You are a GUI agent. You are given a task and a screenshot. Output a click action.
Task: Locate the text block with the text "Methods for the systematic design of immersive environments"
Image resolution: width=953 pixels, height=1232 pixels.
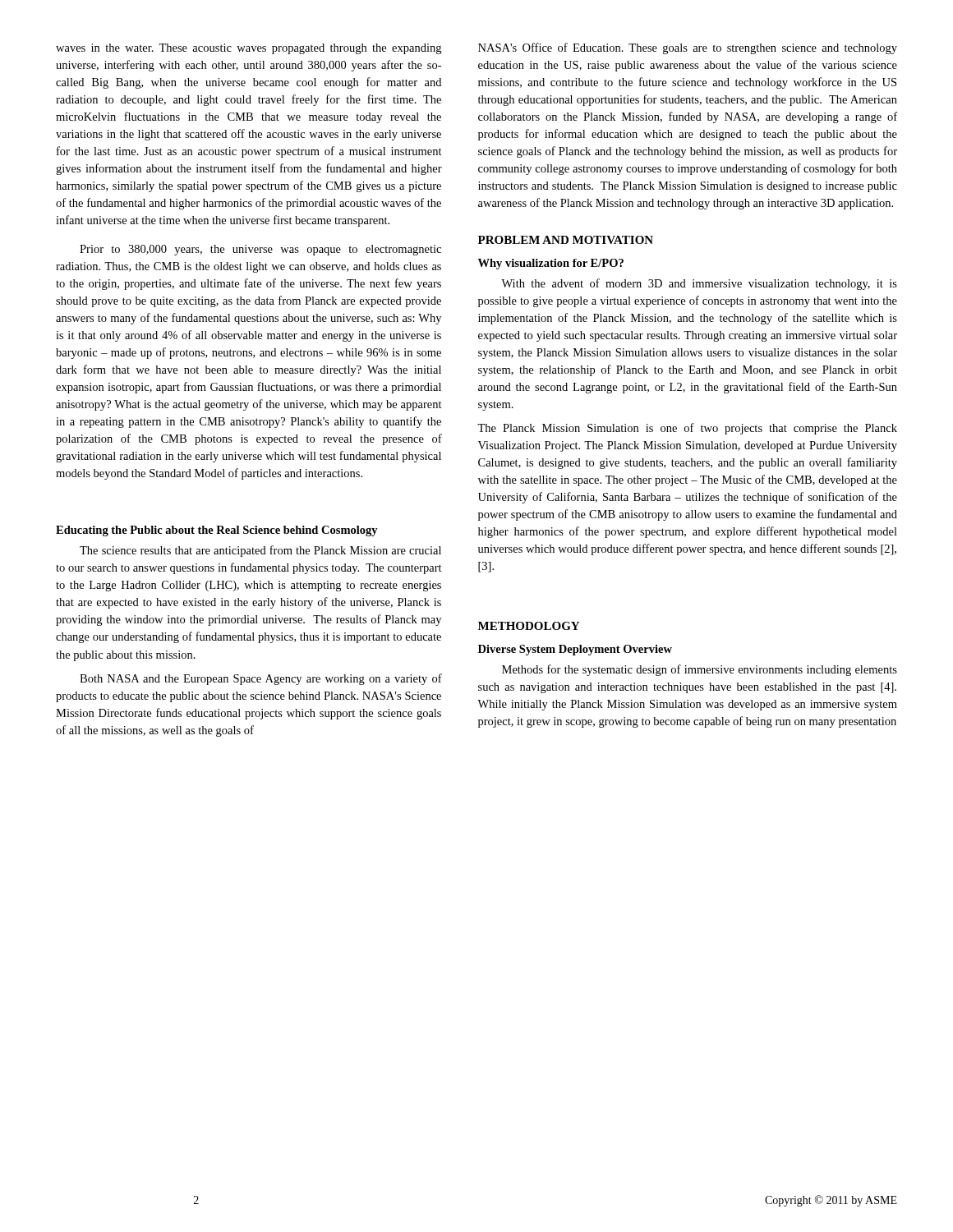pos(687,696)
